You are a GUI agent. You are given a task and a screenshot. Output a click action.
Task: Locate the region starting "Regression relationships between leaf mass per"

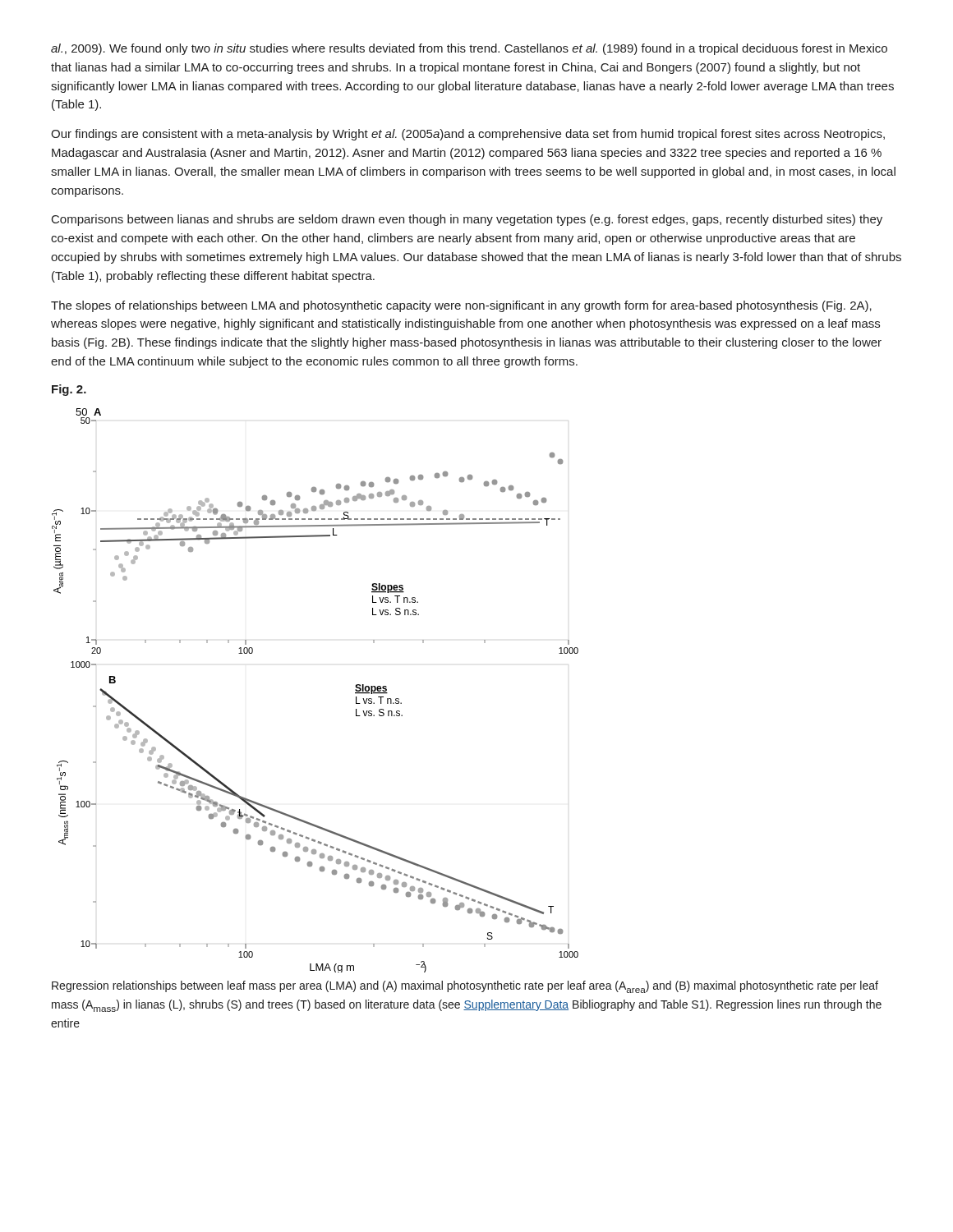pos(476,1005)
